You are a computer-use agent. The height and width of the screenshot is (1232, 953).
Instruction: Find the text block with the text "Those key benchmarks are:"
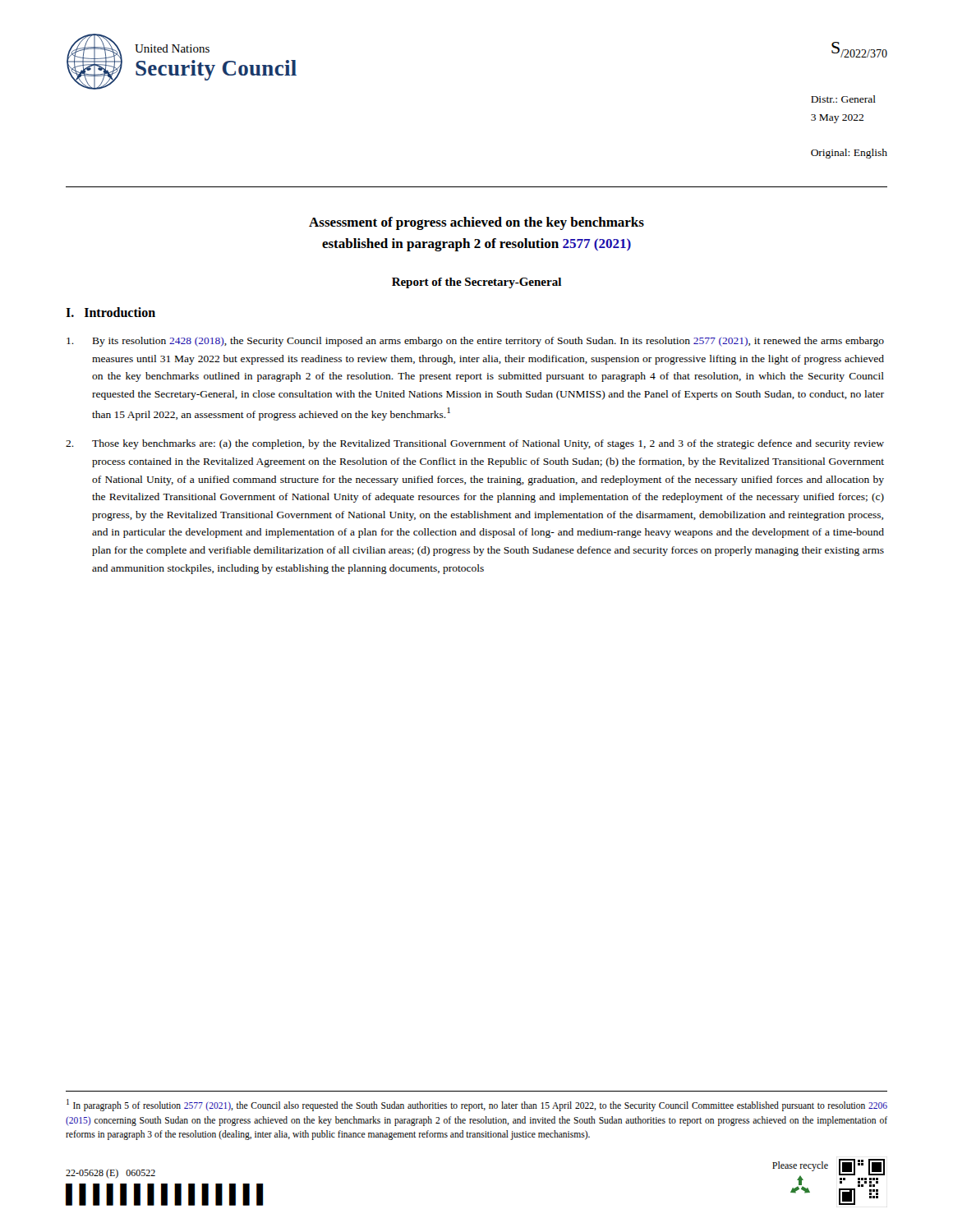click(475, 506)
